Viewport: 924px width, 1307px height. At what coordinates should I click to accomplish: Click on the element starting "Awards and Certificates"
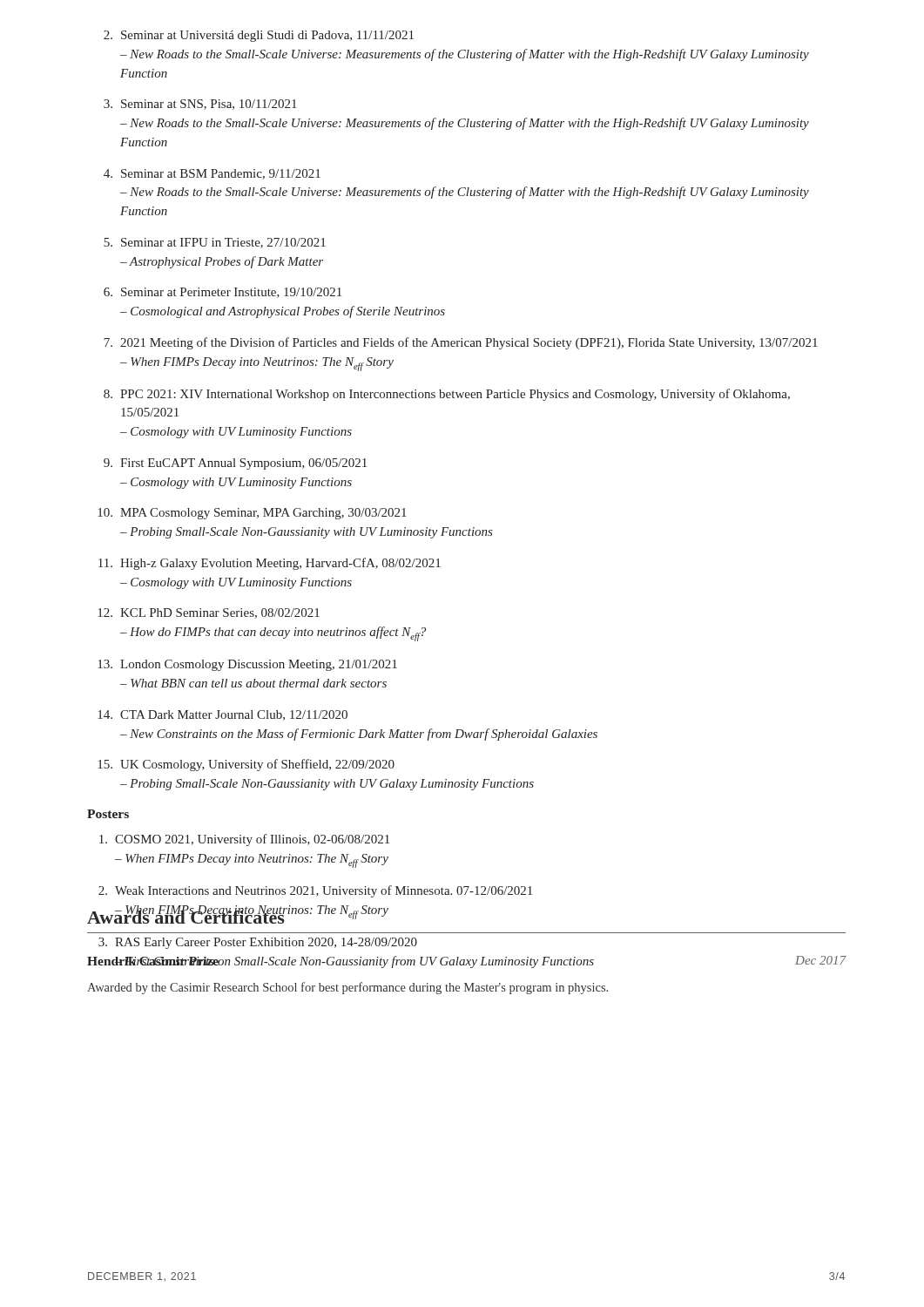click(x=238, y=914)
